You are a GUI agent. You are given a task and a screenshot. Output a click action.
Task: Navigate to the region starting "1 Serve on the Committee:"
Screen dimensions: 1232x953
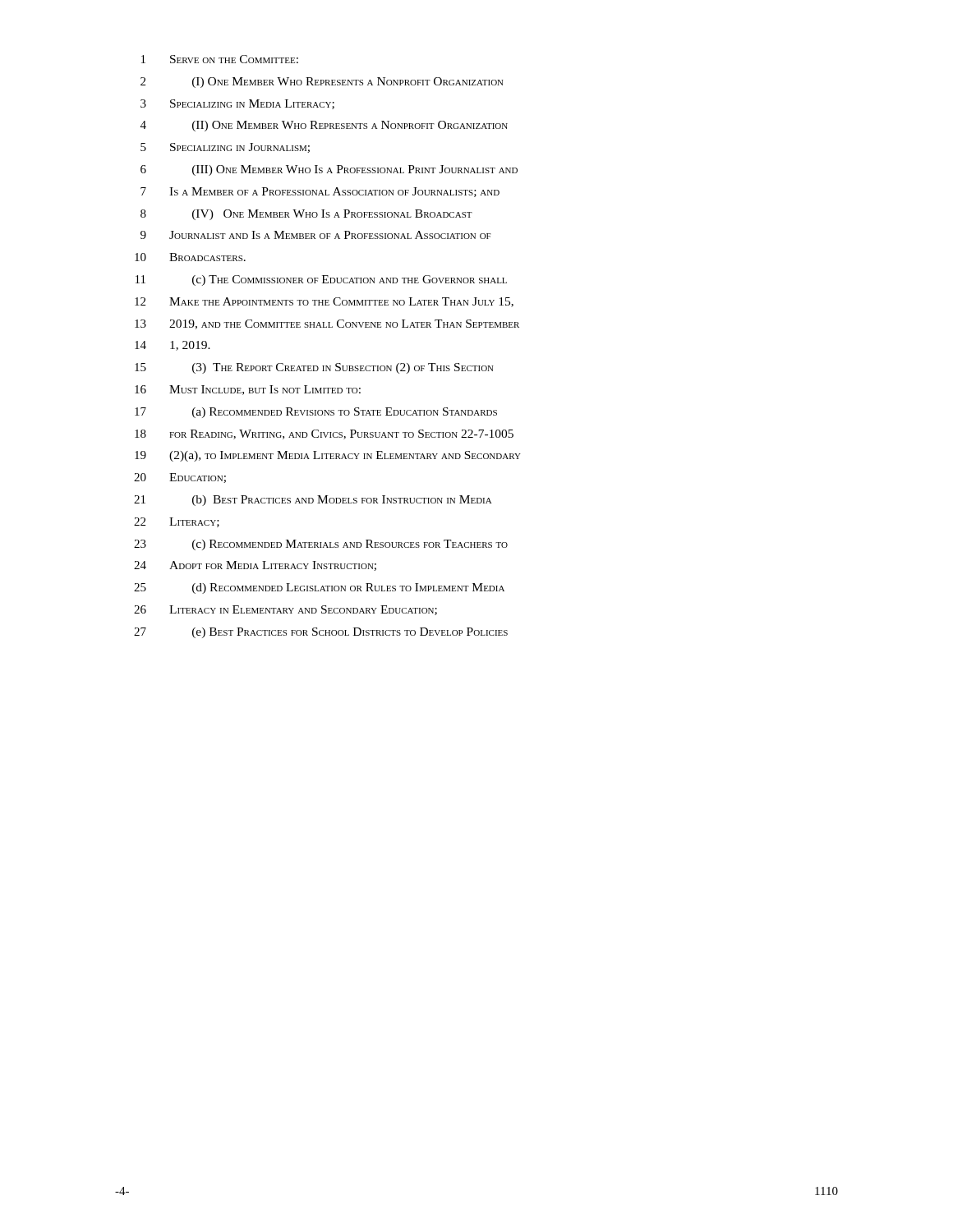click(220, 59)
